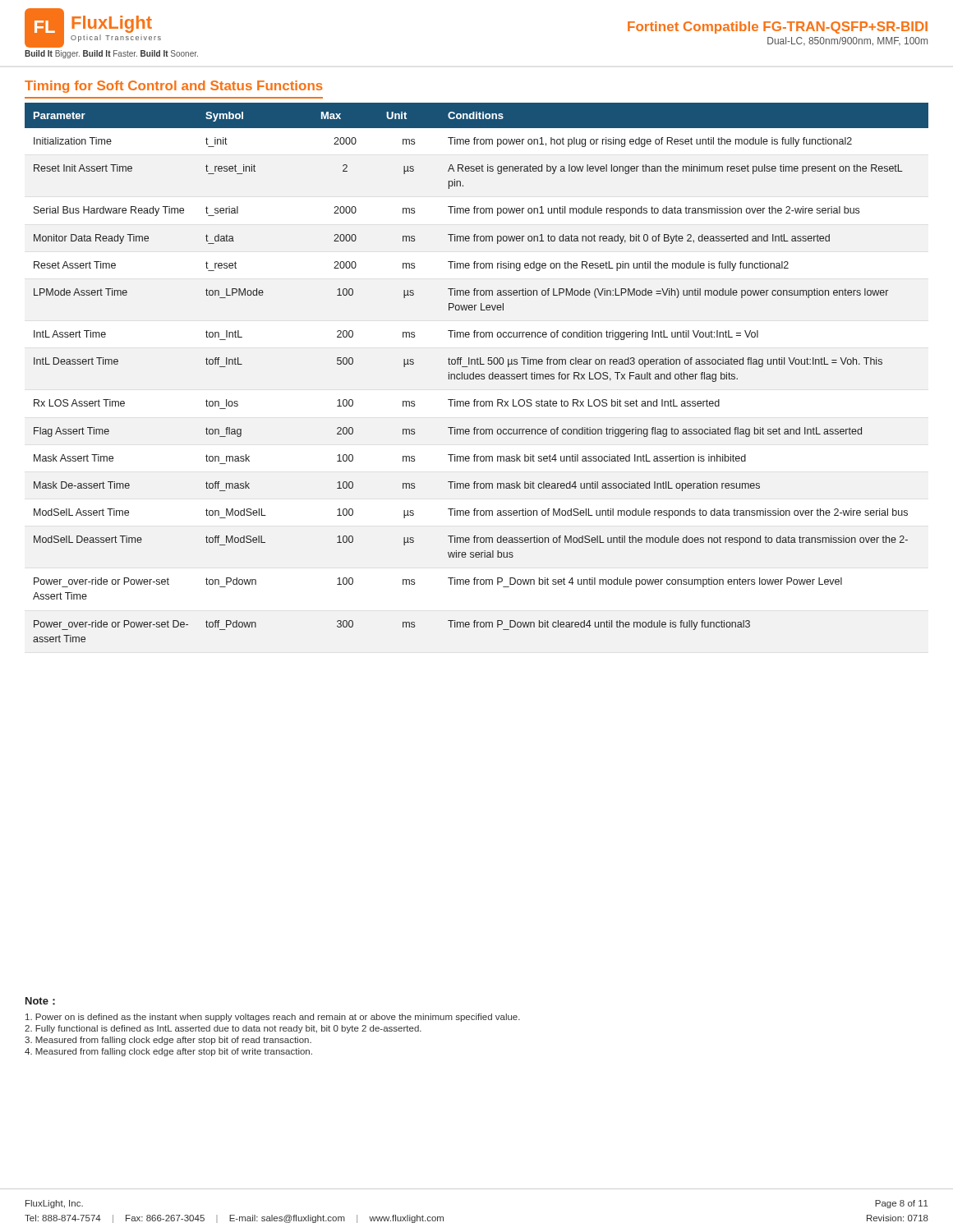Point to the block starting "Power on is"
Image resolution: width=953 pixels, height=1232 pixels.
pyautogui.click(x=273, y=1017)
